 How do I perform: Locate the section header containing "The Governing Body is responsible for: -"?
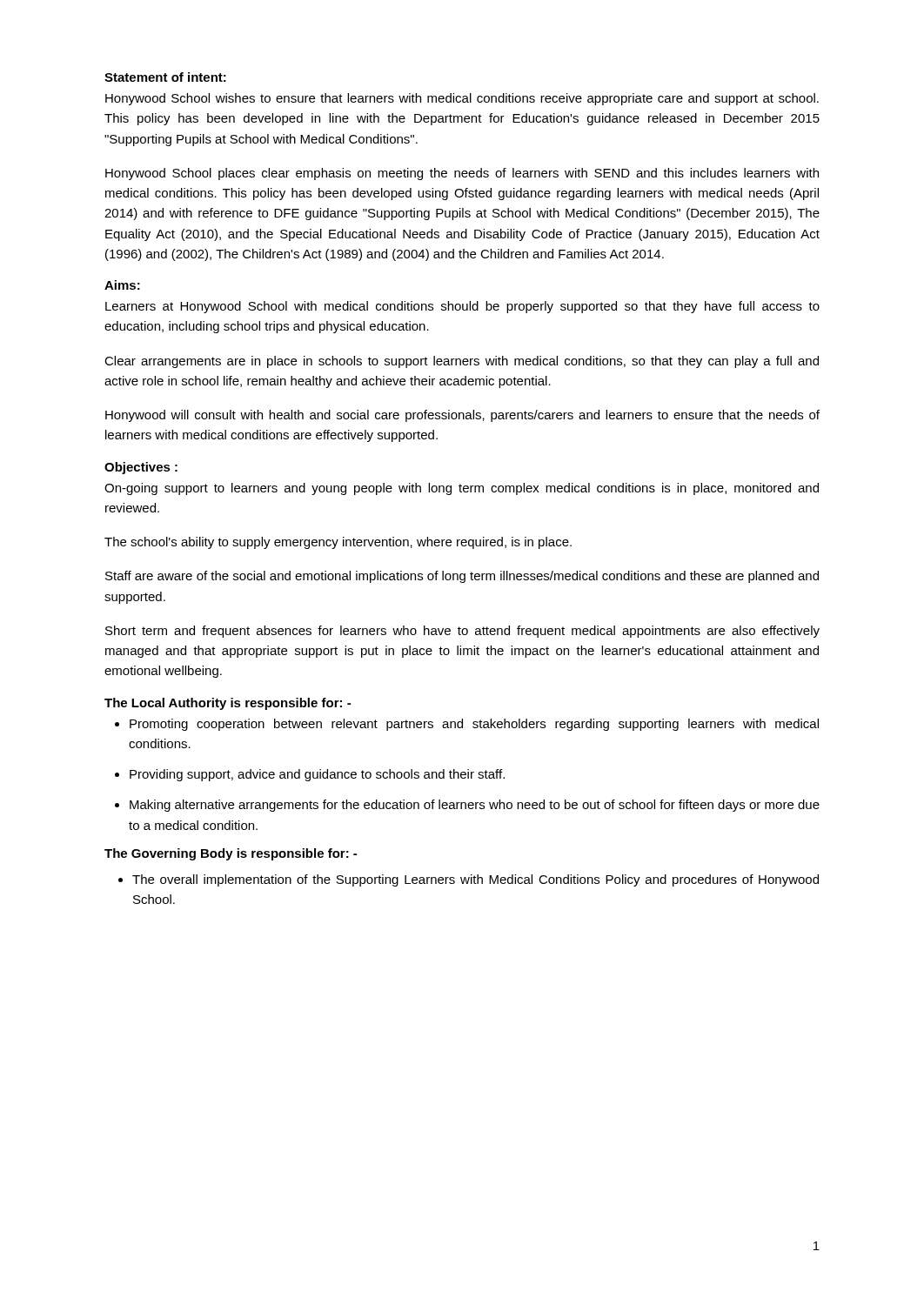click(231, 853)
